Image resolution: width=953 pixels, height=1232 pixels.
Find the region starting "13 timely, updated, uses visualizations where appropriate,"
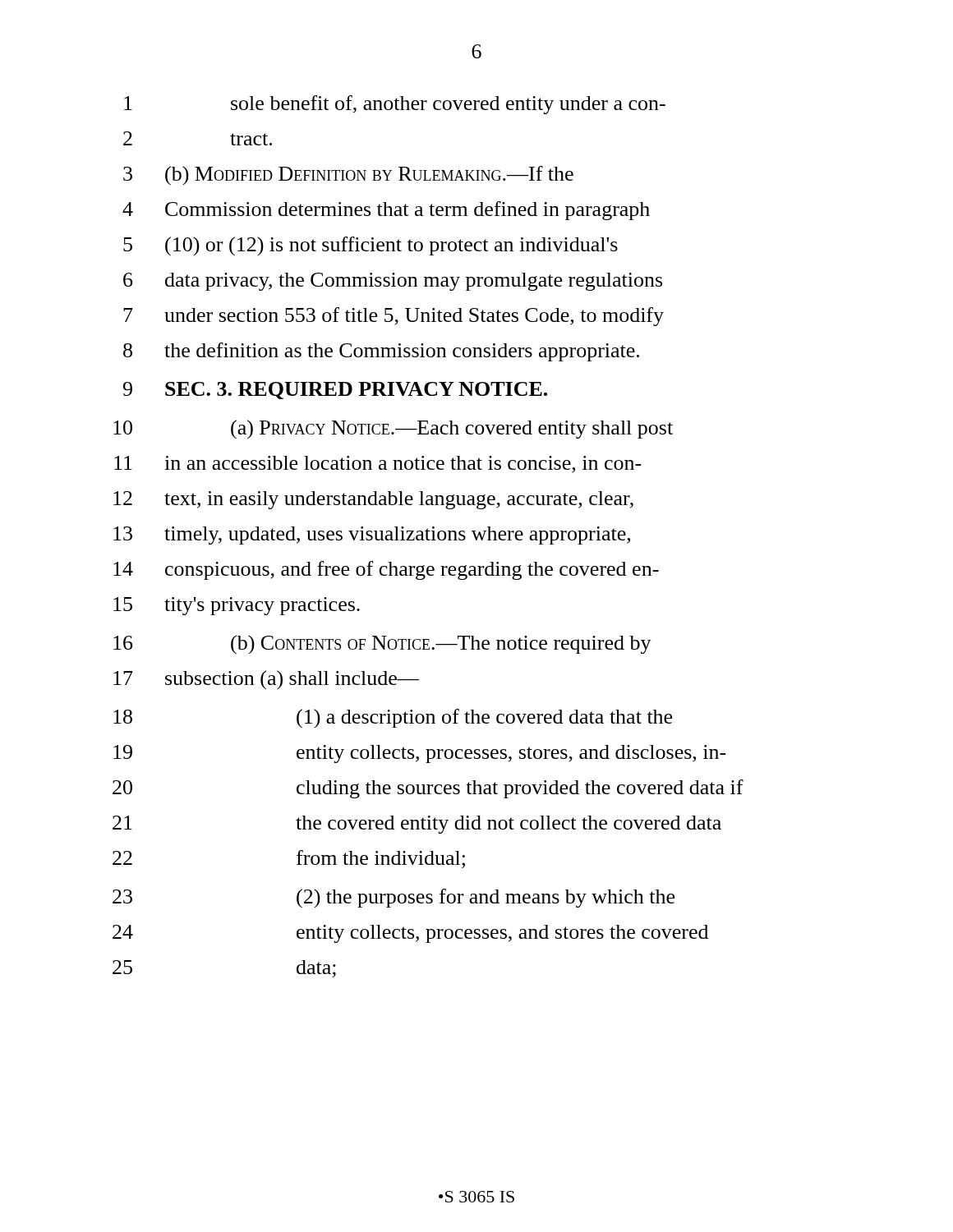(505, 534)
